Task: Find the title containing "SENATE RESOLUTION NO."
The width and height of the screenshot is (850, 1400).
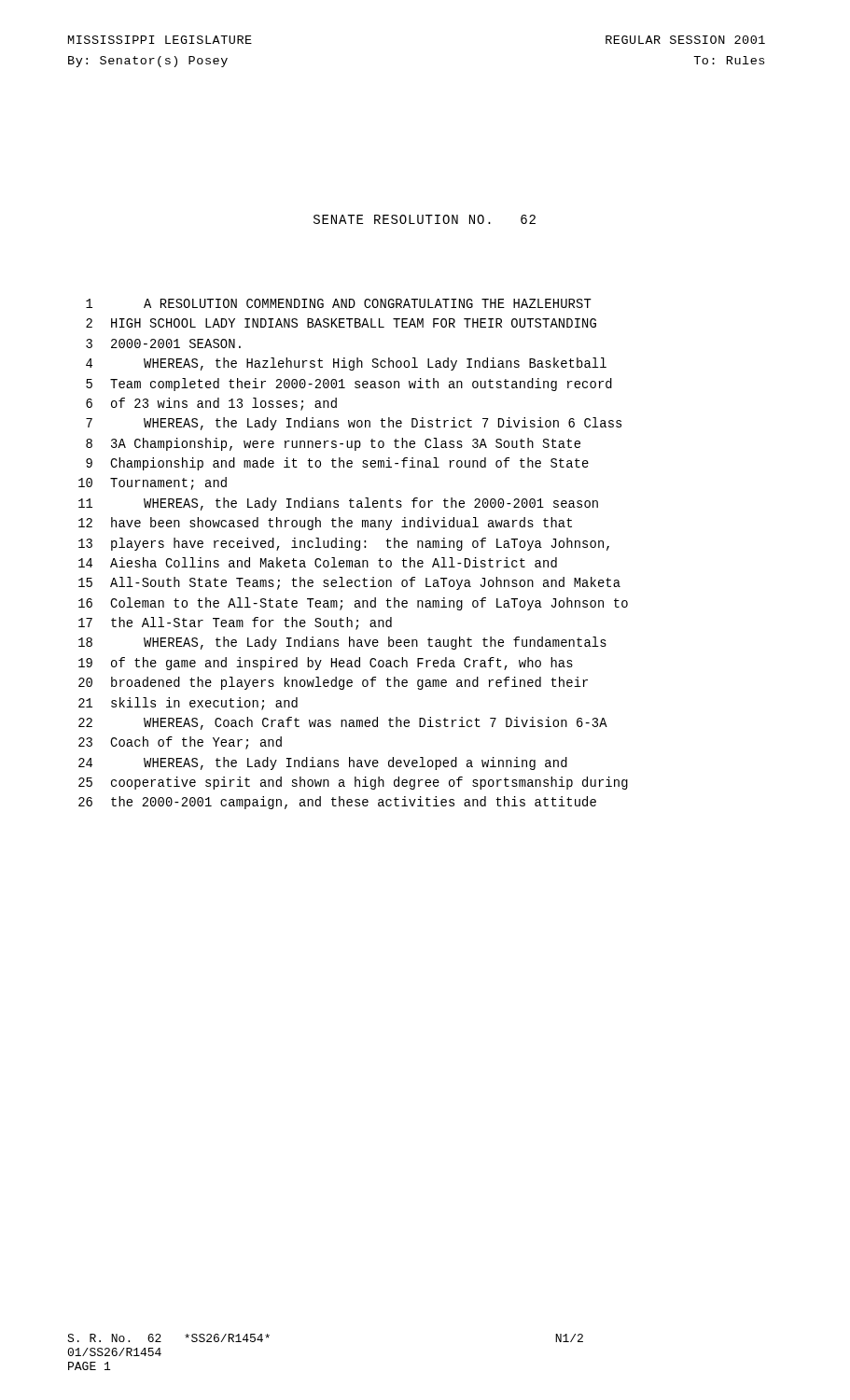Action: click(x=425, y=220)
